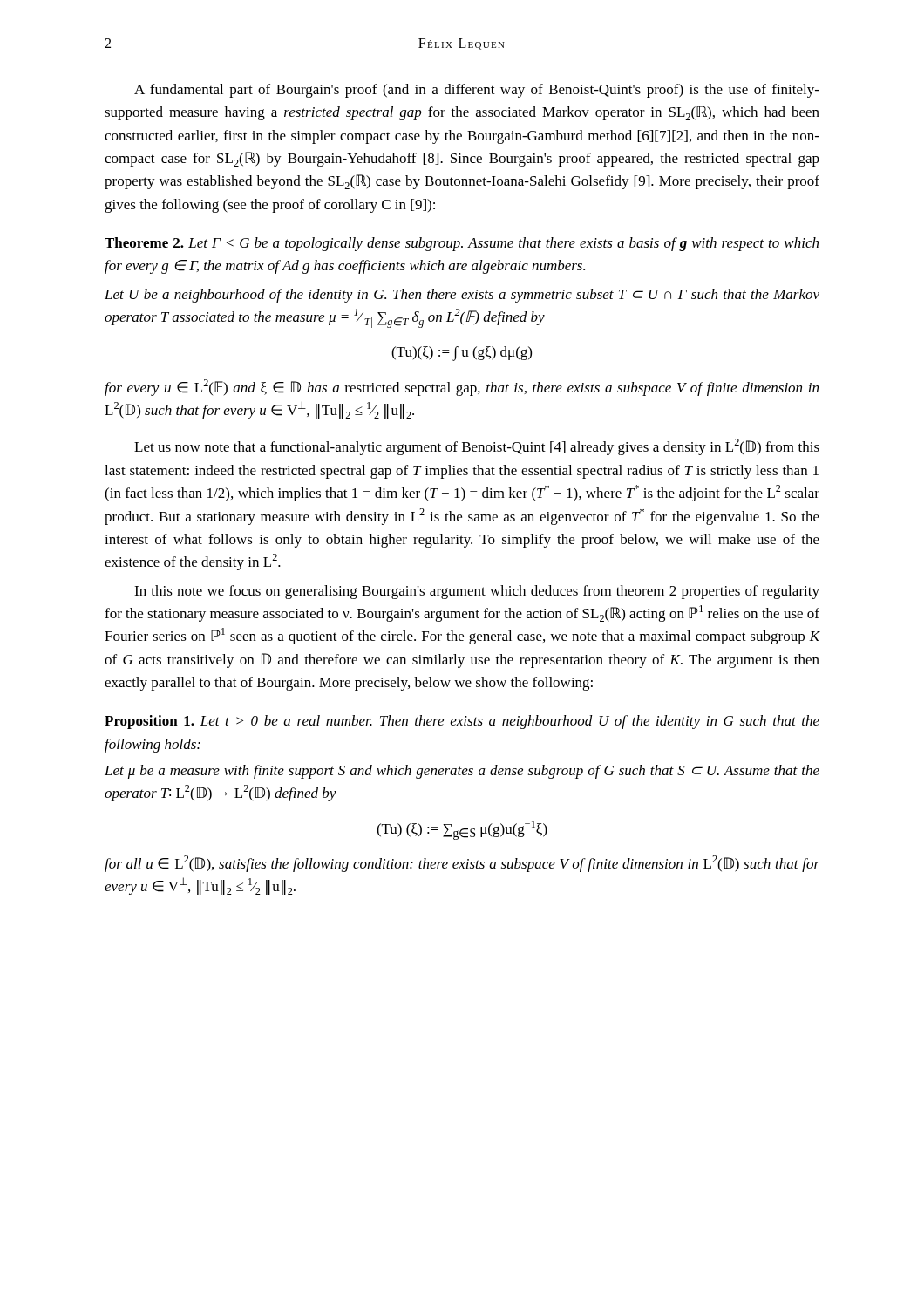Locate the text "(Tu)(ξ) := ∫ u (gξ) dμ(g)"
The width and height of the screenshot is (924, 1308).
(x=462, y=353)
